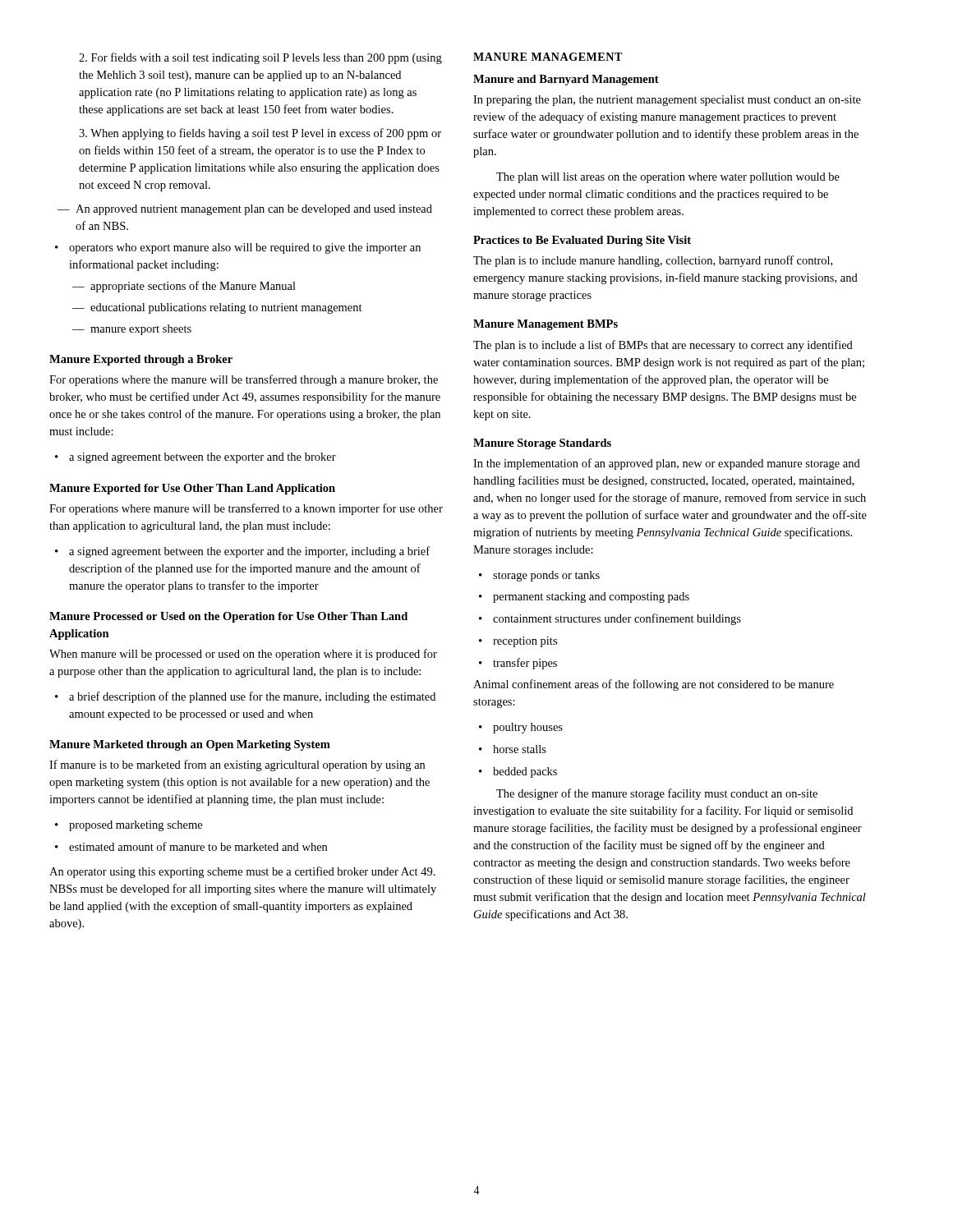Find the text block with the text "An operator using this exporting scheme must"
The height and width of the screenshot is (1232, 953).
pos(243,897)
